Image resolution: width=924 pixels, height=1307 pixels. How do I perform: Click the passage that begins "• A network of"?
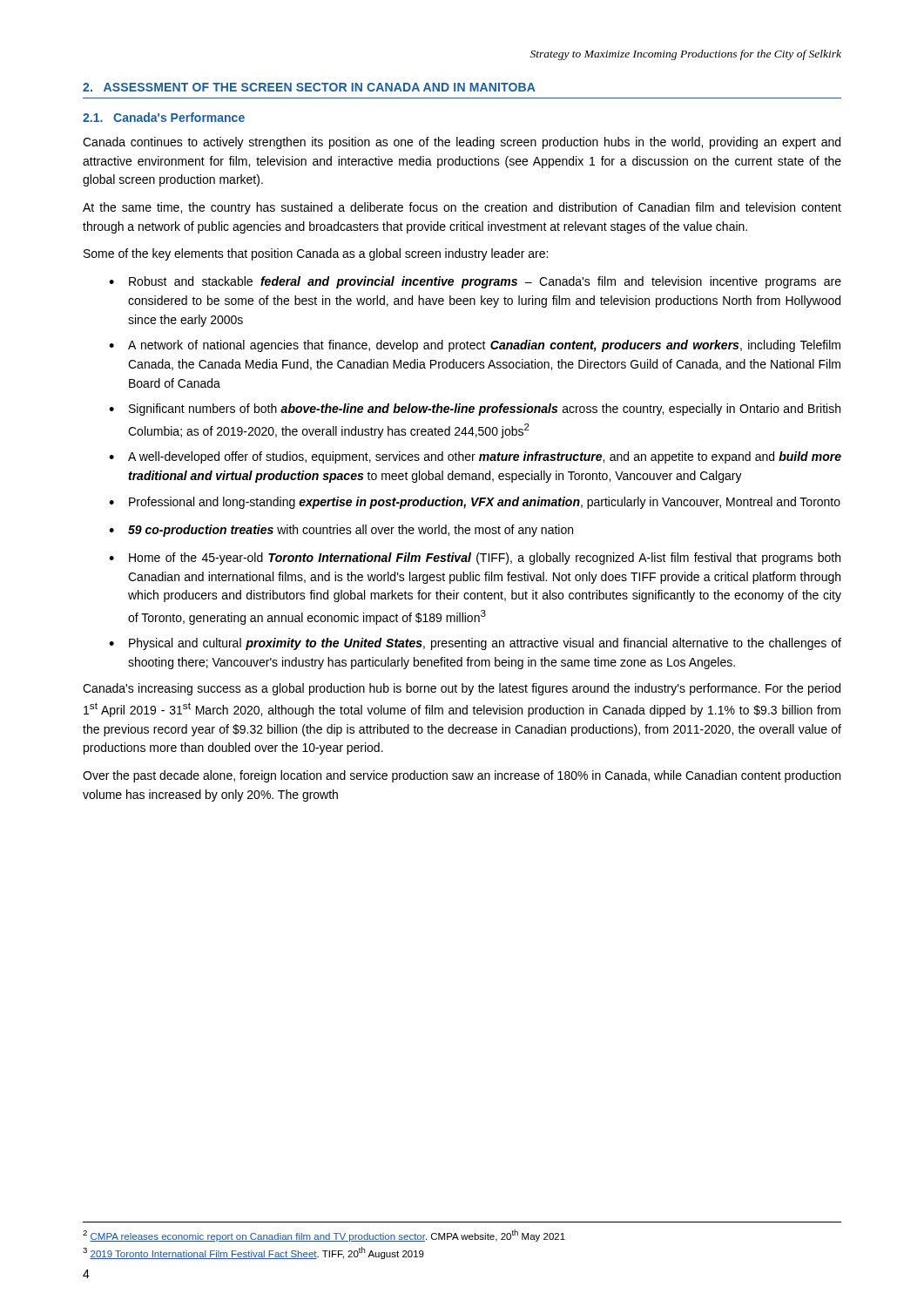point(475,365)
